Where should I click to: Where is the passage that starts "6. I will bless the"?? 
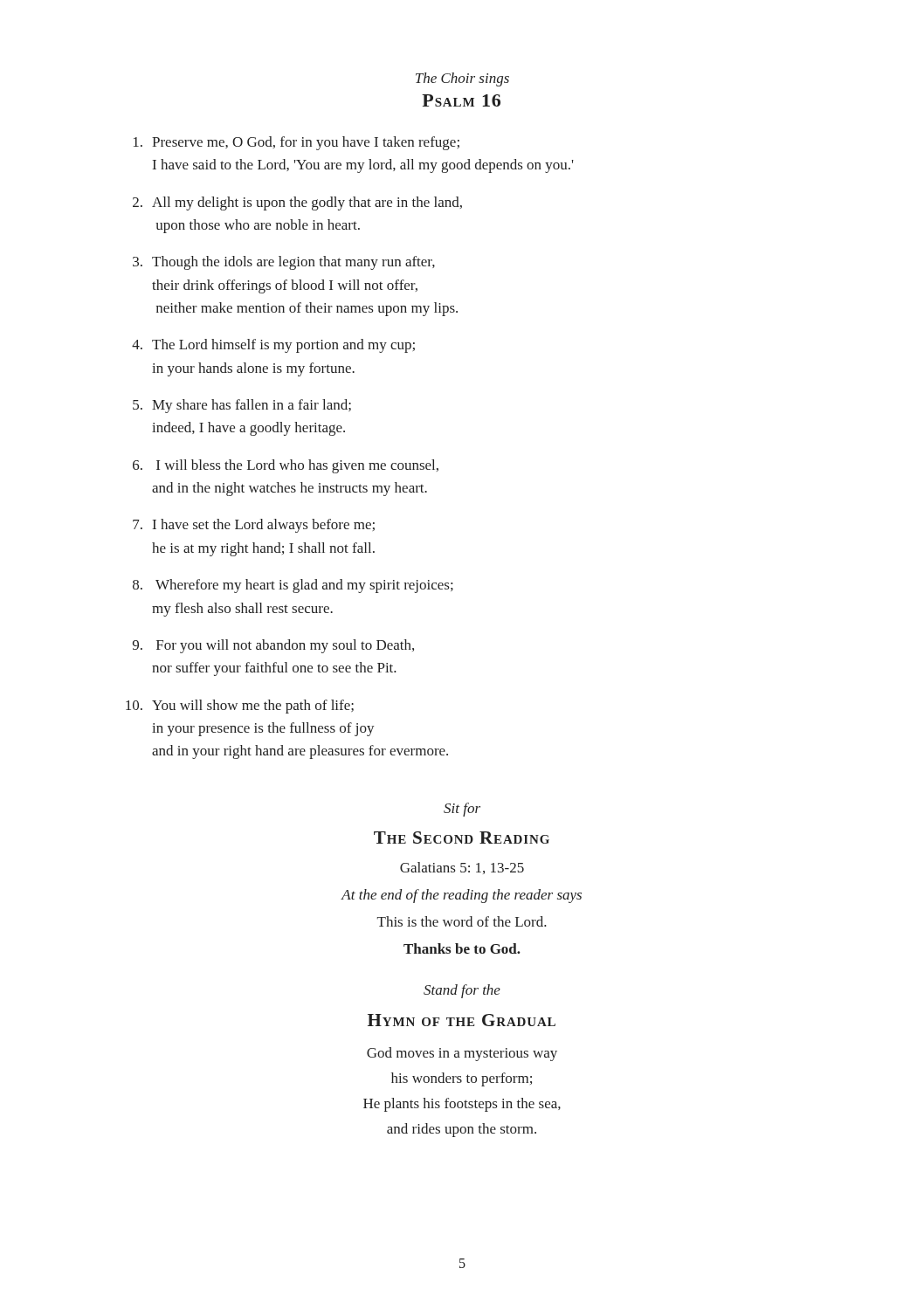286,466
